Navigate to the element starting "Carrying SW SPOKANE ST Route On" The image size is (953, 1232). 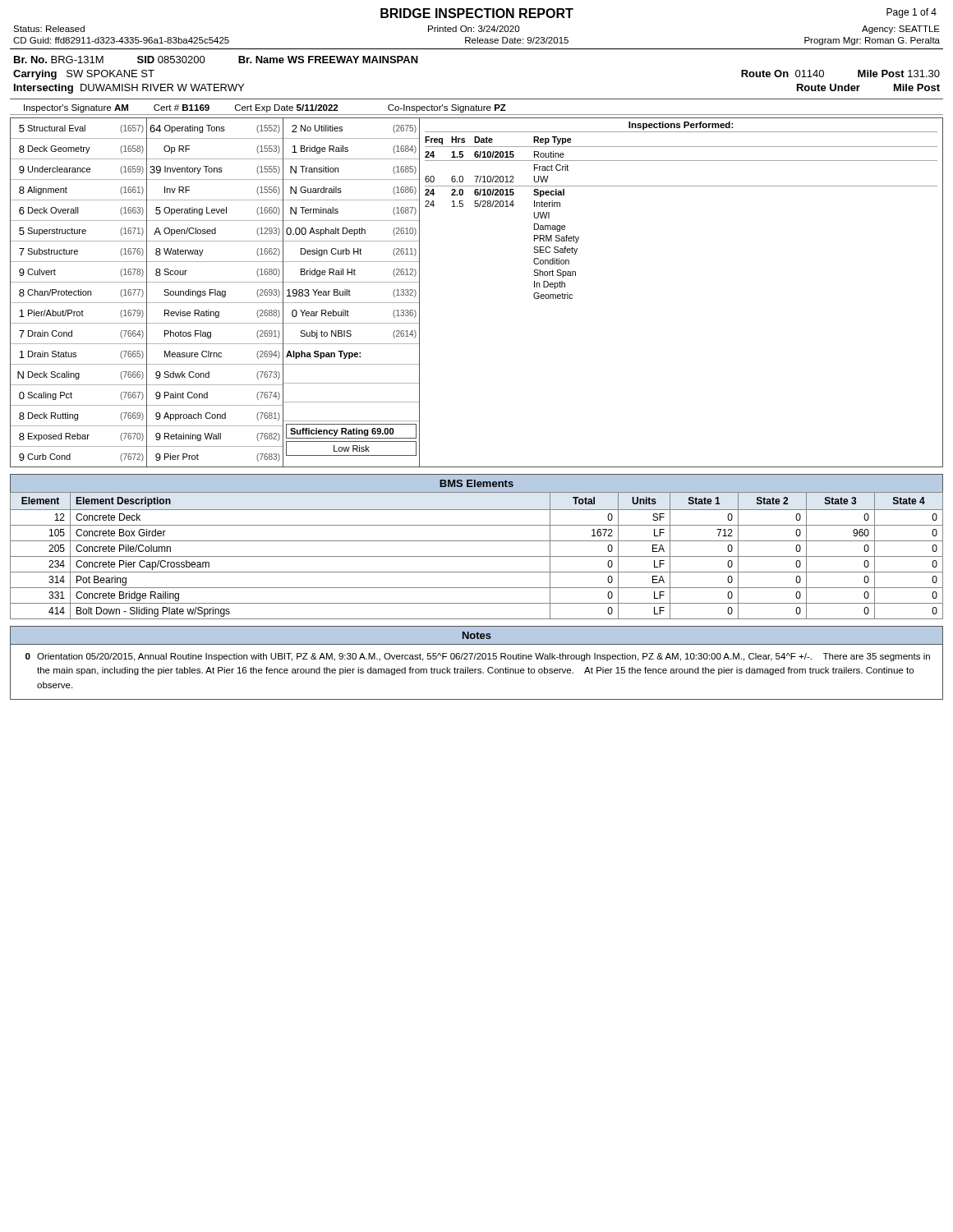89,74
